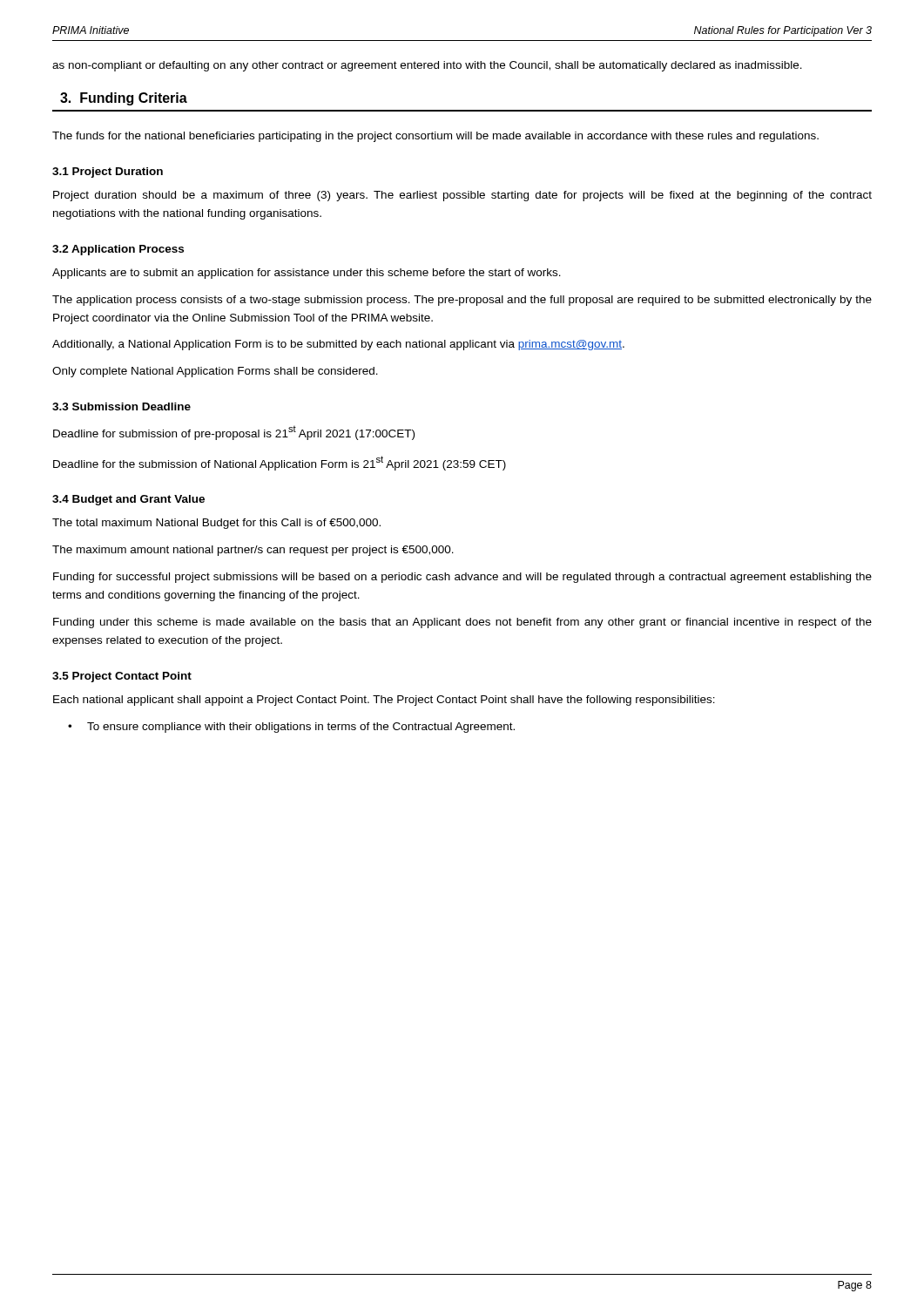The width and height of the screenshot is (924, 1307).
Task: Navigate to the text block starting "The maximum amount"
Action: pyautogui.click(x=253, y=549)
